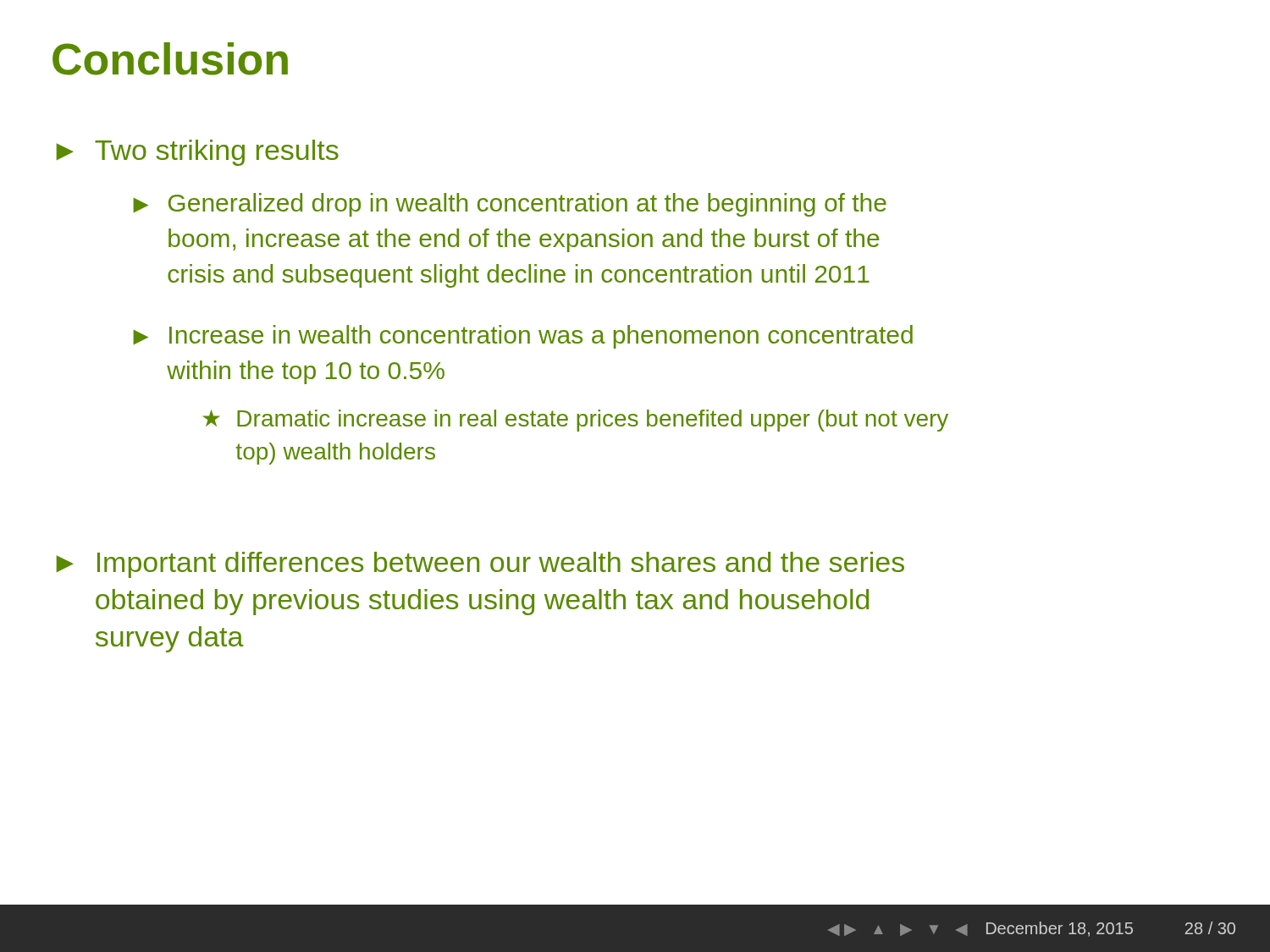The width and height of the screenshot is (1270, 952).
Task: Click the passage that begins "► Important differences between our wealth shares"
Action: (478, 599)
